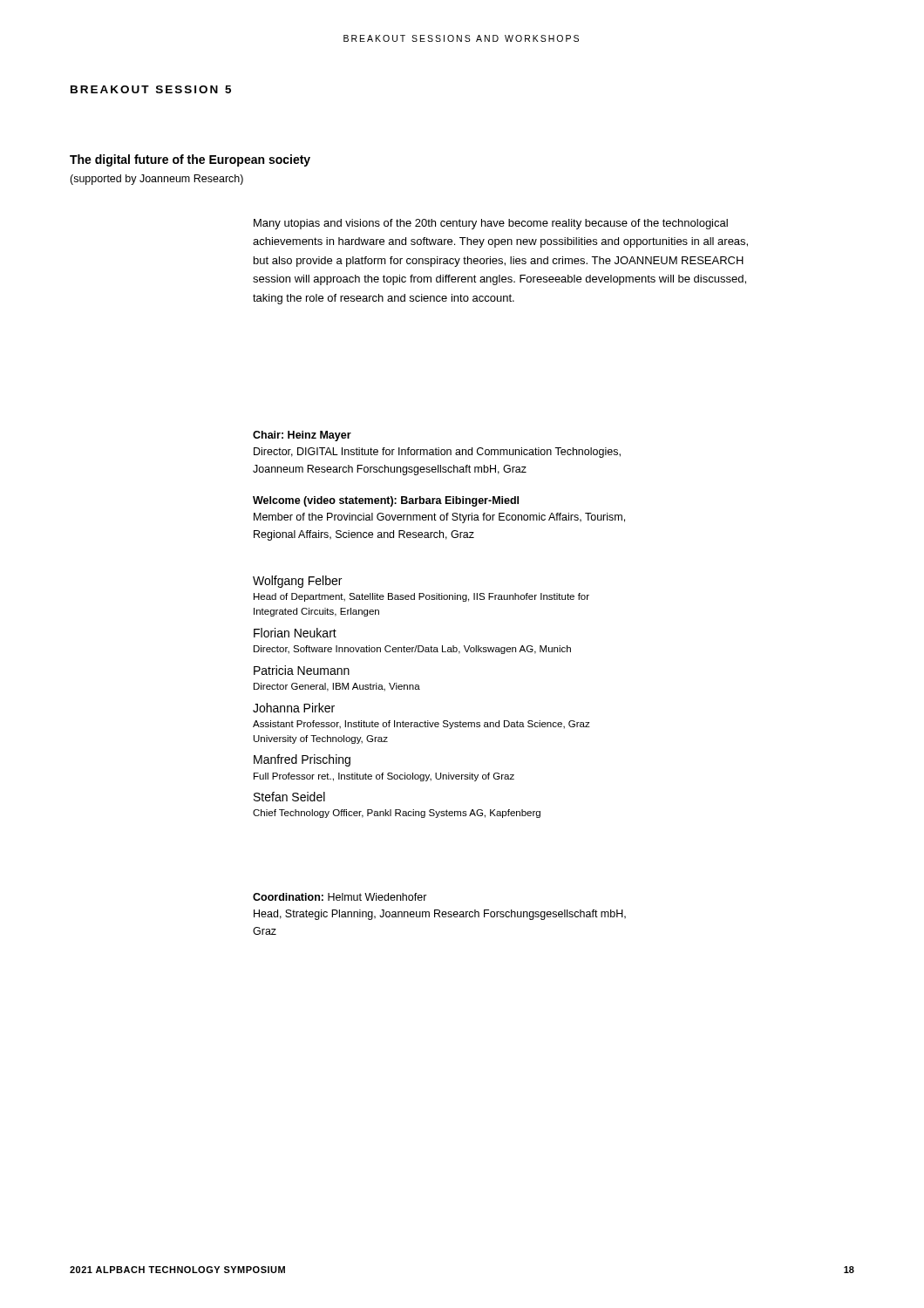This screenshot has height=1308, width=924.
Task: Find the block starting "BREAKOUT SESSION 5"
Action: click(x=151, y=89)
